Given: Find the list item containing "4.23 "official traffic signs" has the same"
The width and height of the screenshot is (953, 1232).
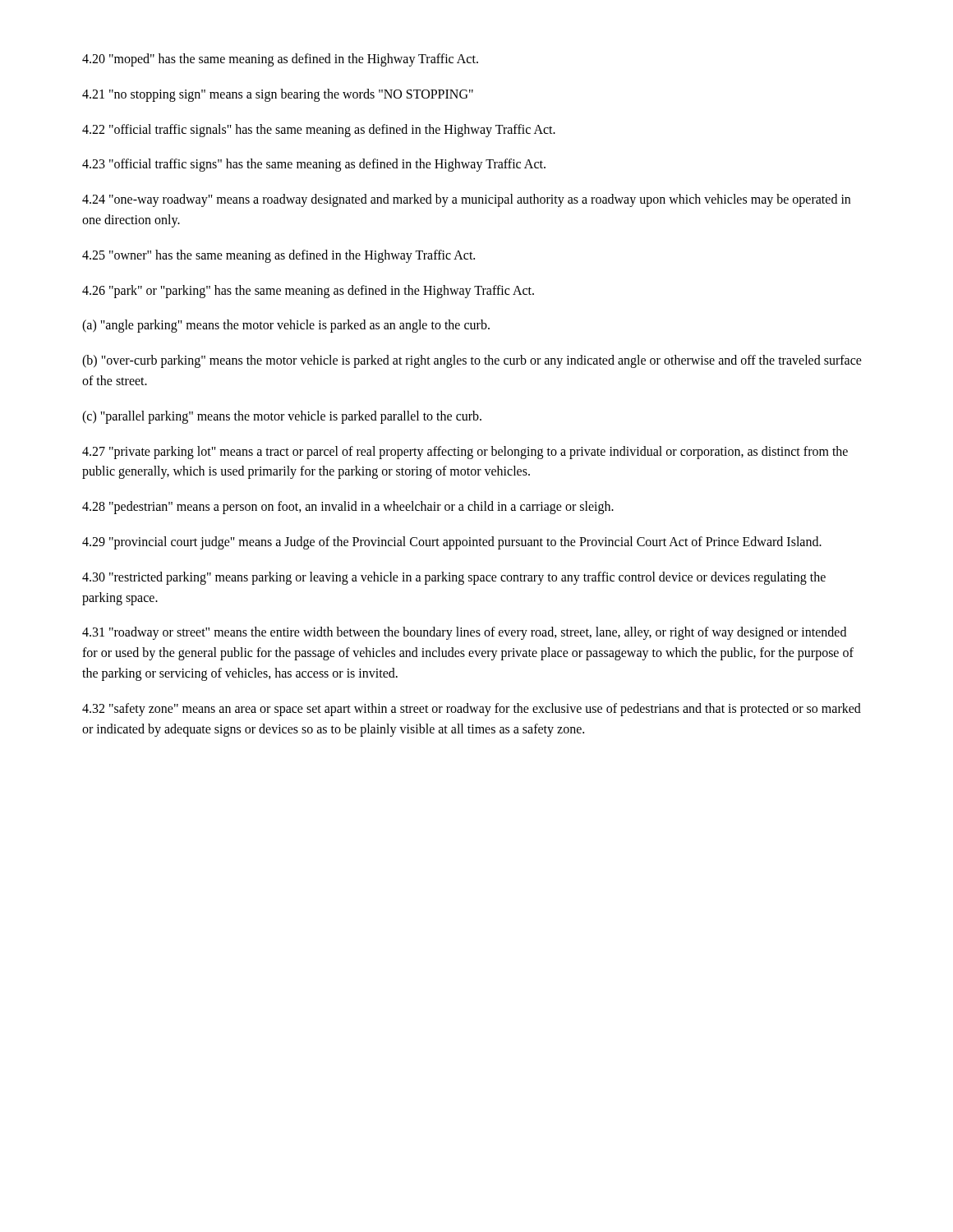Looking at the screenshot, I should click(314, 164).
